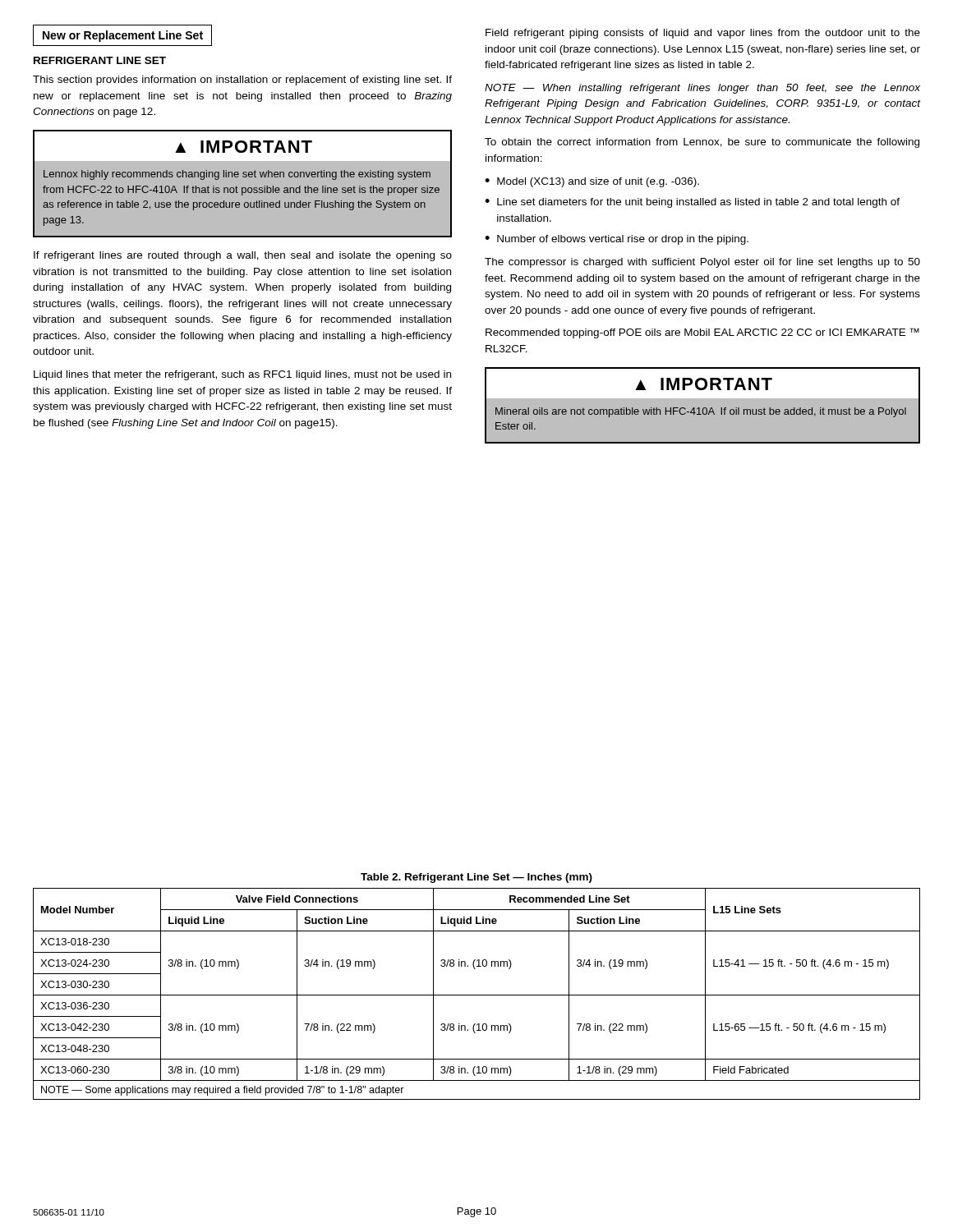Viewport: 953px width, 1232px height.
Task: Click on the block starting "• Model (XC13) and size of"
Action: pos(592,181)
